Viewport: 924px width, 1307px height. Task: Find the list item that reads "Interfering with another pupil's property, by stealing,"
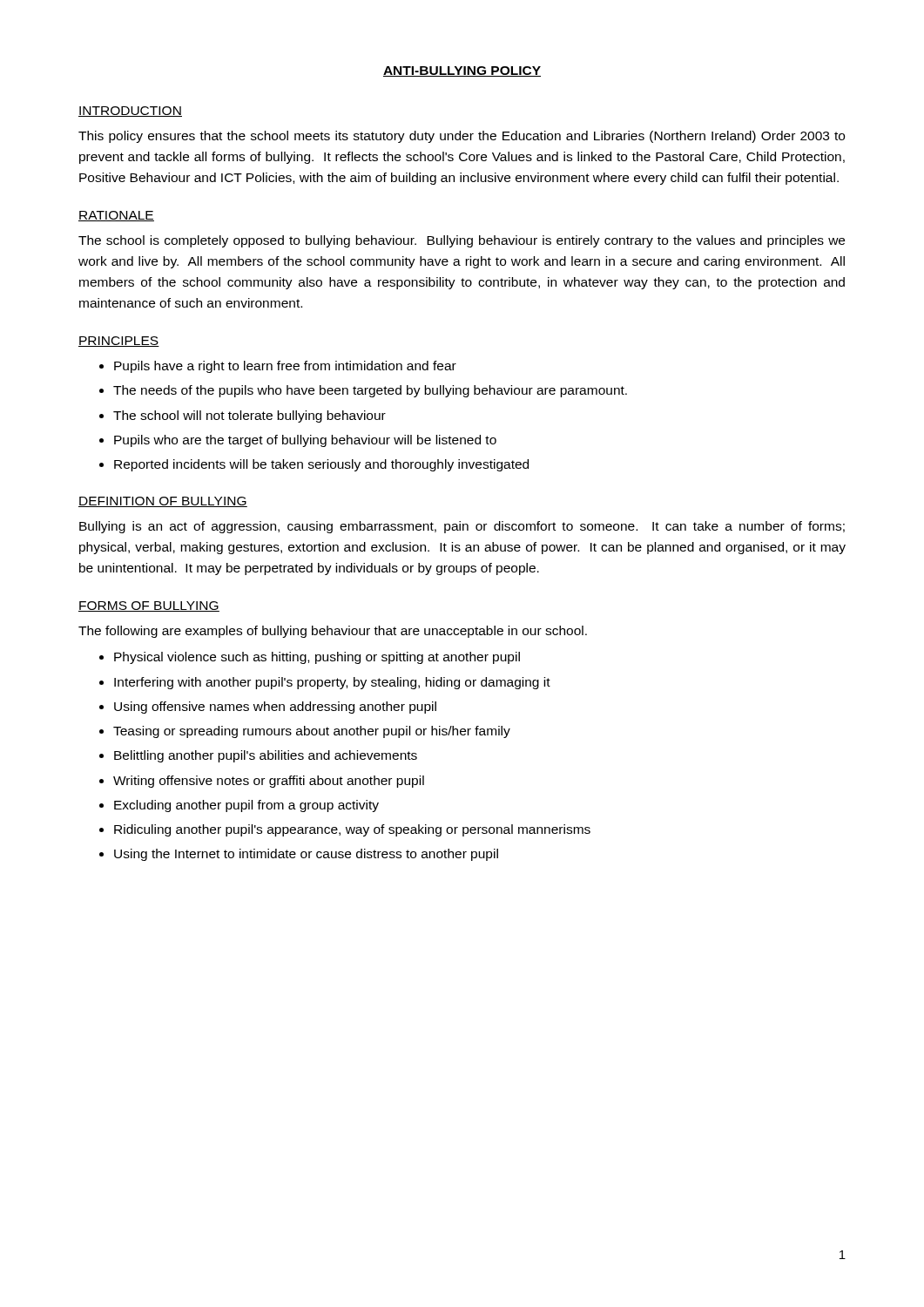pyautogui.click(x=332, y=682)
